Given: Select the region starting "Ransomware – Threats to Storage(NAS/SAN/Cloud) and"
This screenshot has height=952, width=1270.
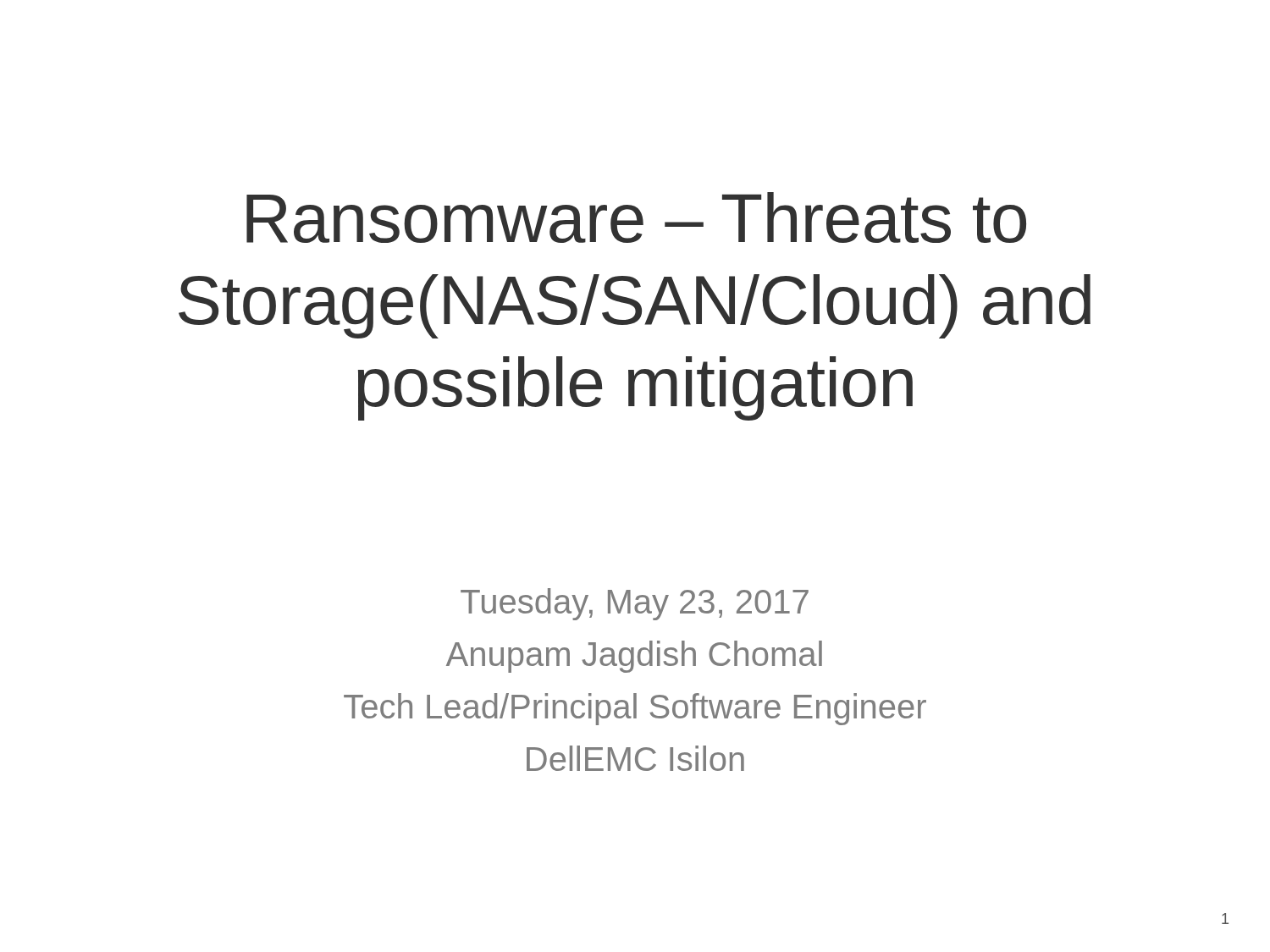Looking at the screenshot, I should (635, 301).
